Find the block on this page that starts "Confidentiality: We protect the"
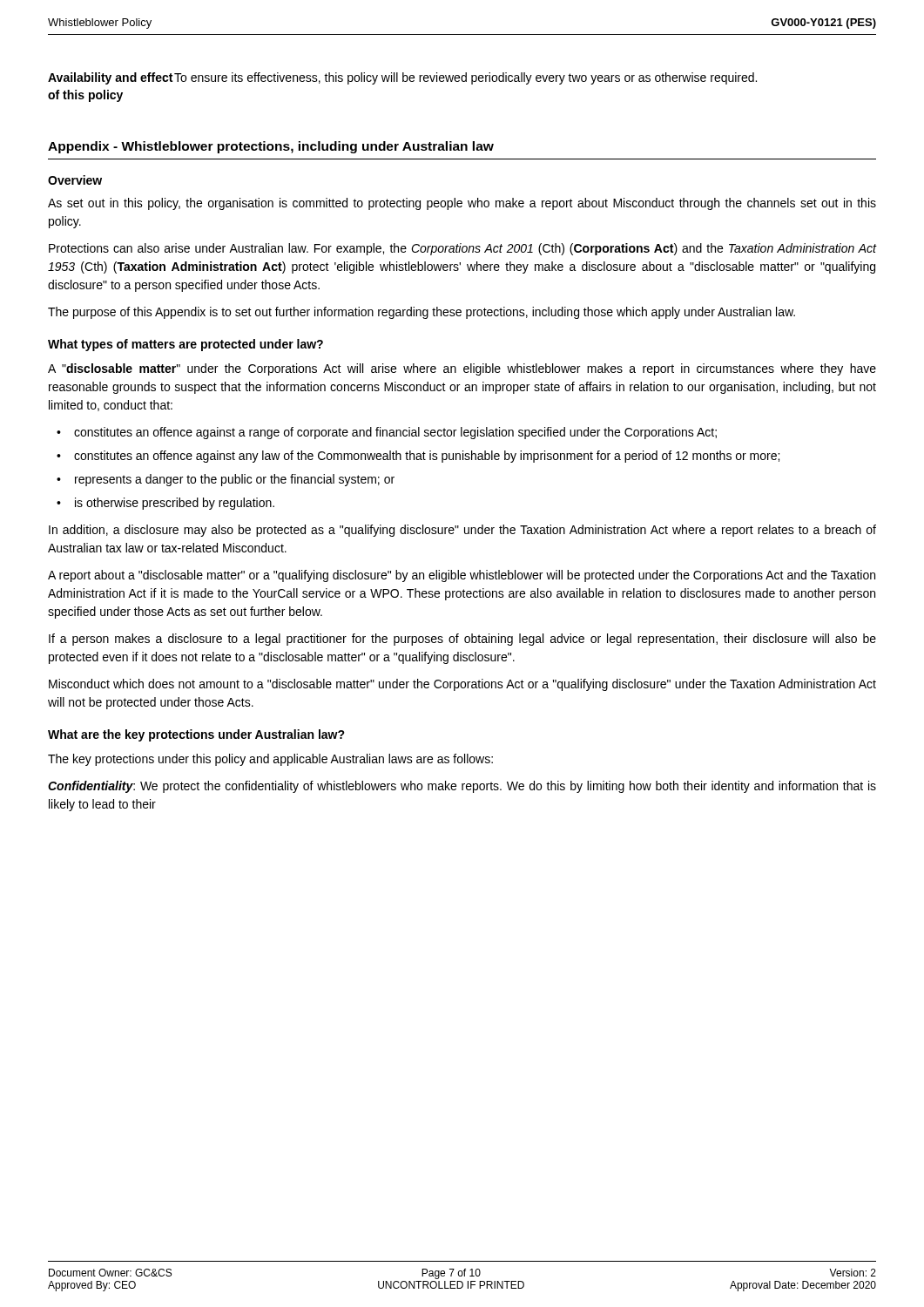Image resolution: width=924 pixels, height=1307 pixels. (462, 795)
